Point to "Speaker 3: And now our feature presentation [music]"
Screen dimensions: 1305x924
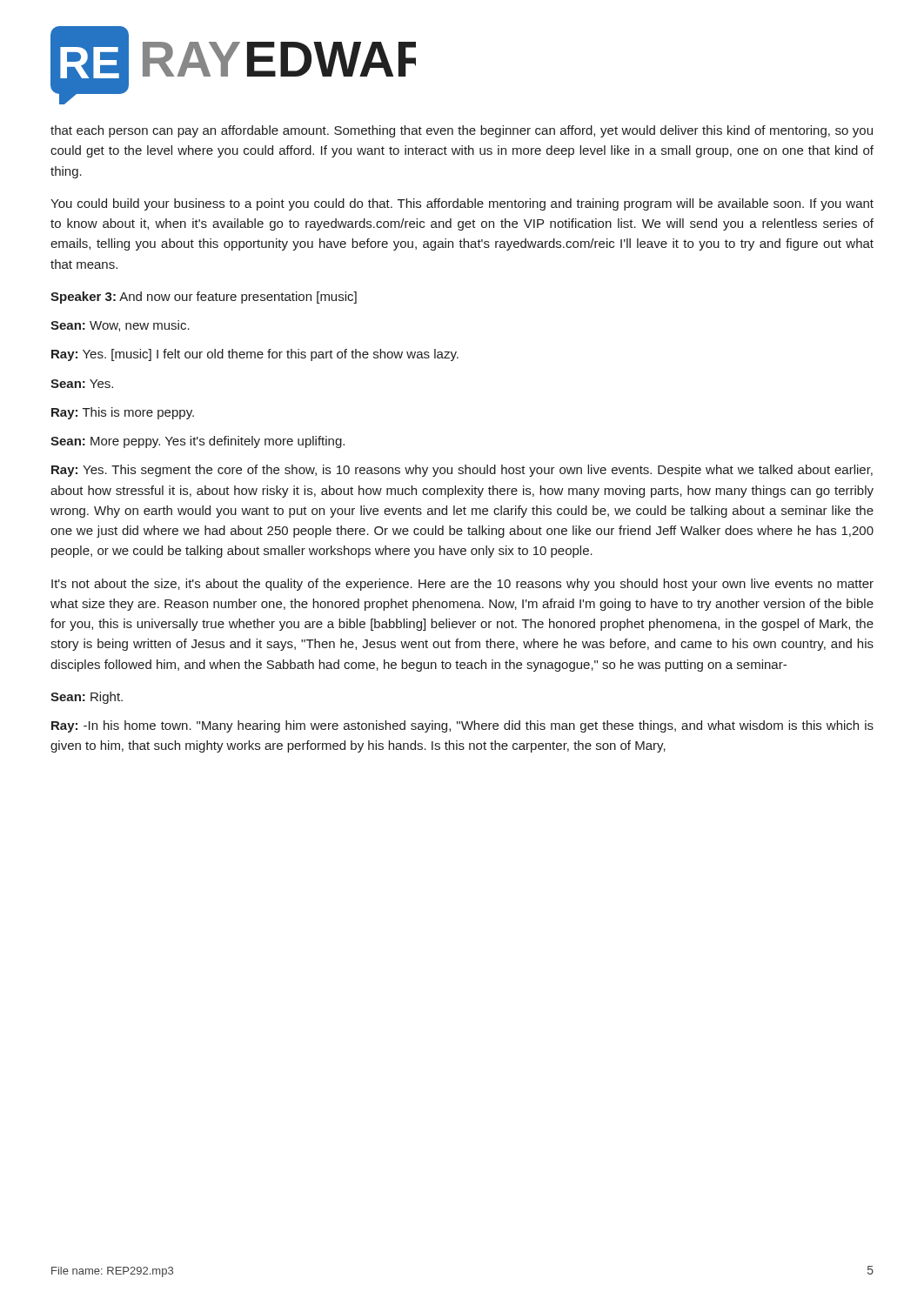pos(204,296)
